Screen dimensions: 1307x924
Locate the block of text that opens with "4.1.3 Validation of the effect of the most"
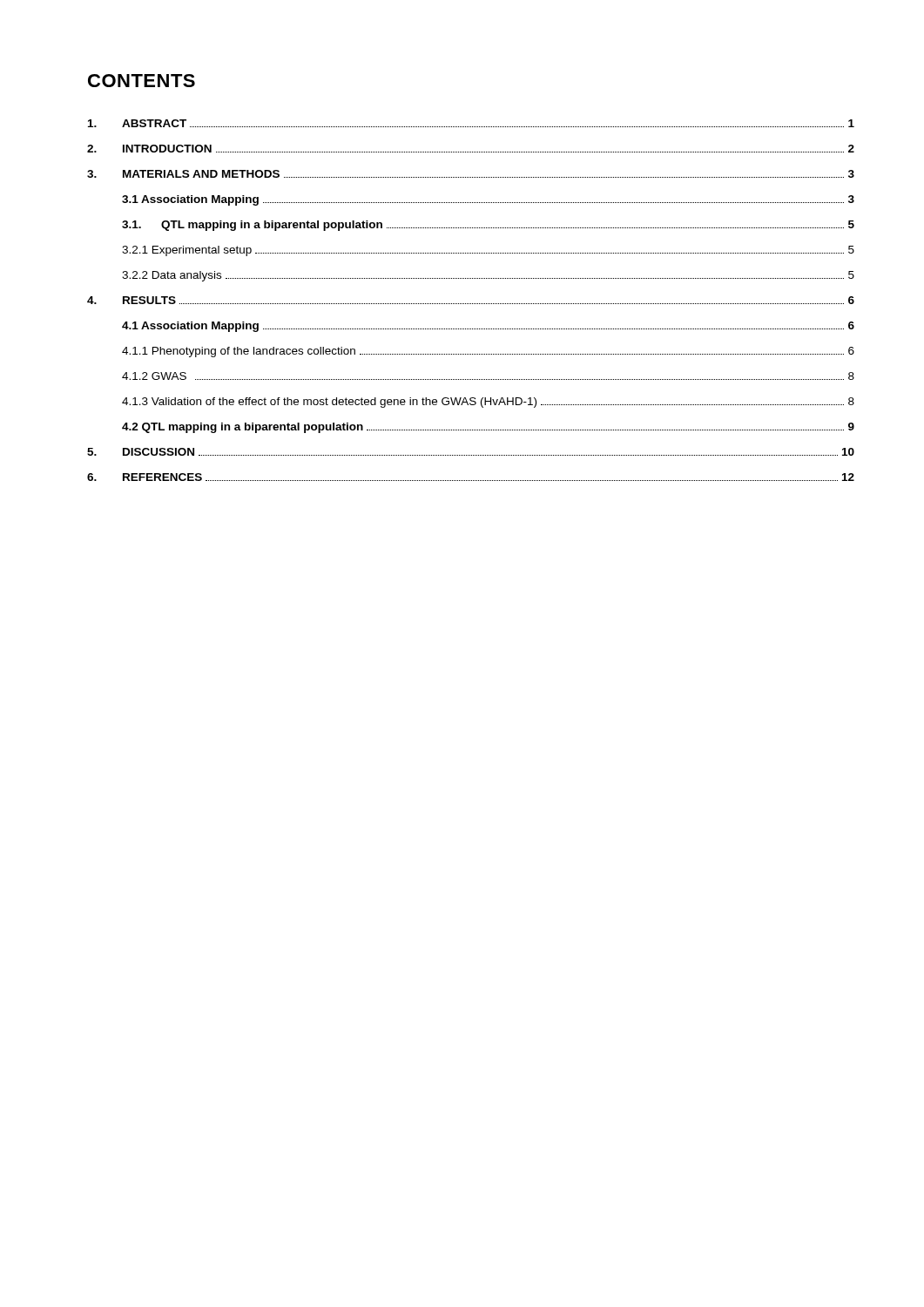(x=488, y=401)
